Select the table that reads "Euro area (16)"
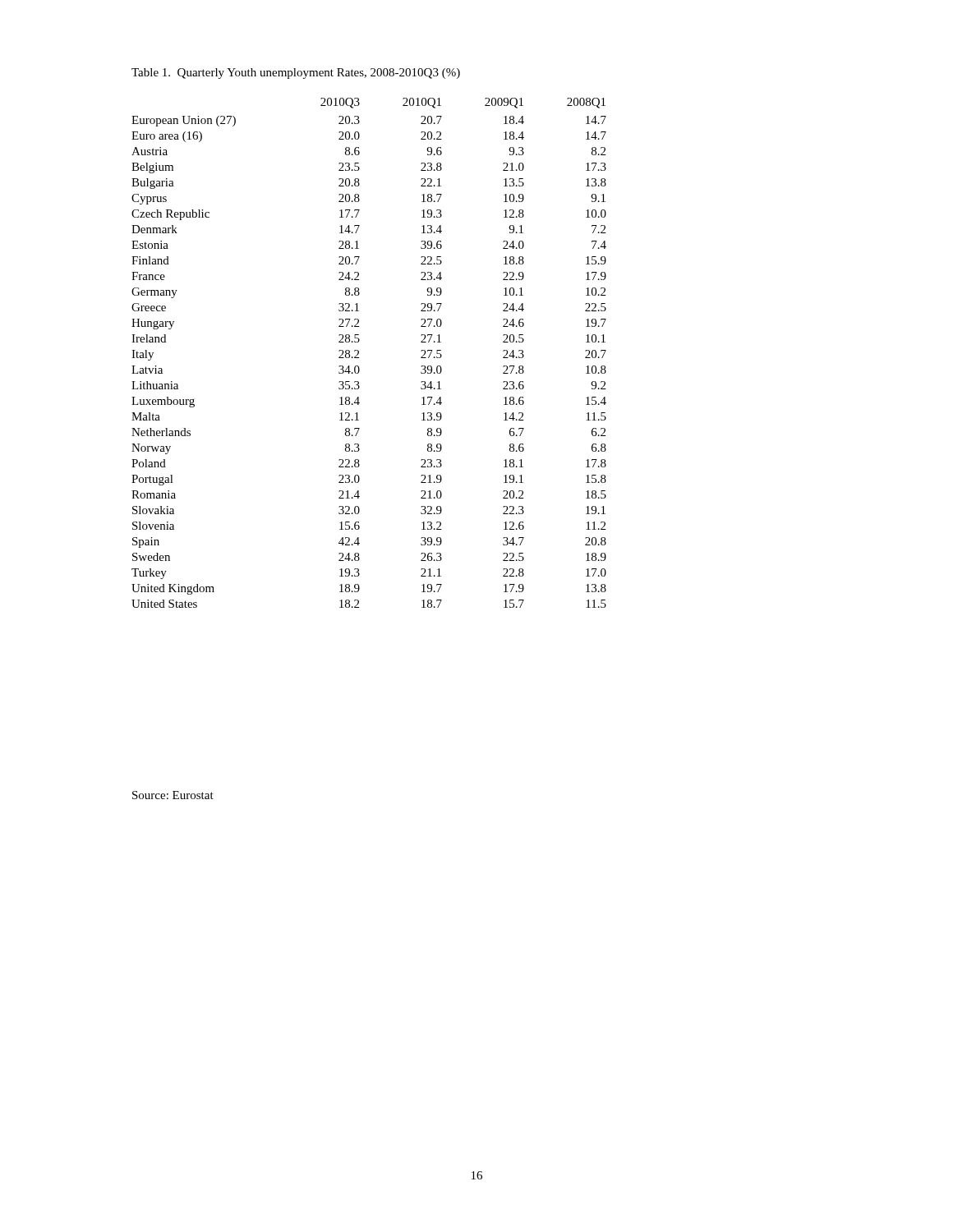The image size is (953, 1232). click(380, 353)
